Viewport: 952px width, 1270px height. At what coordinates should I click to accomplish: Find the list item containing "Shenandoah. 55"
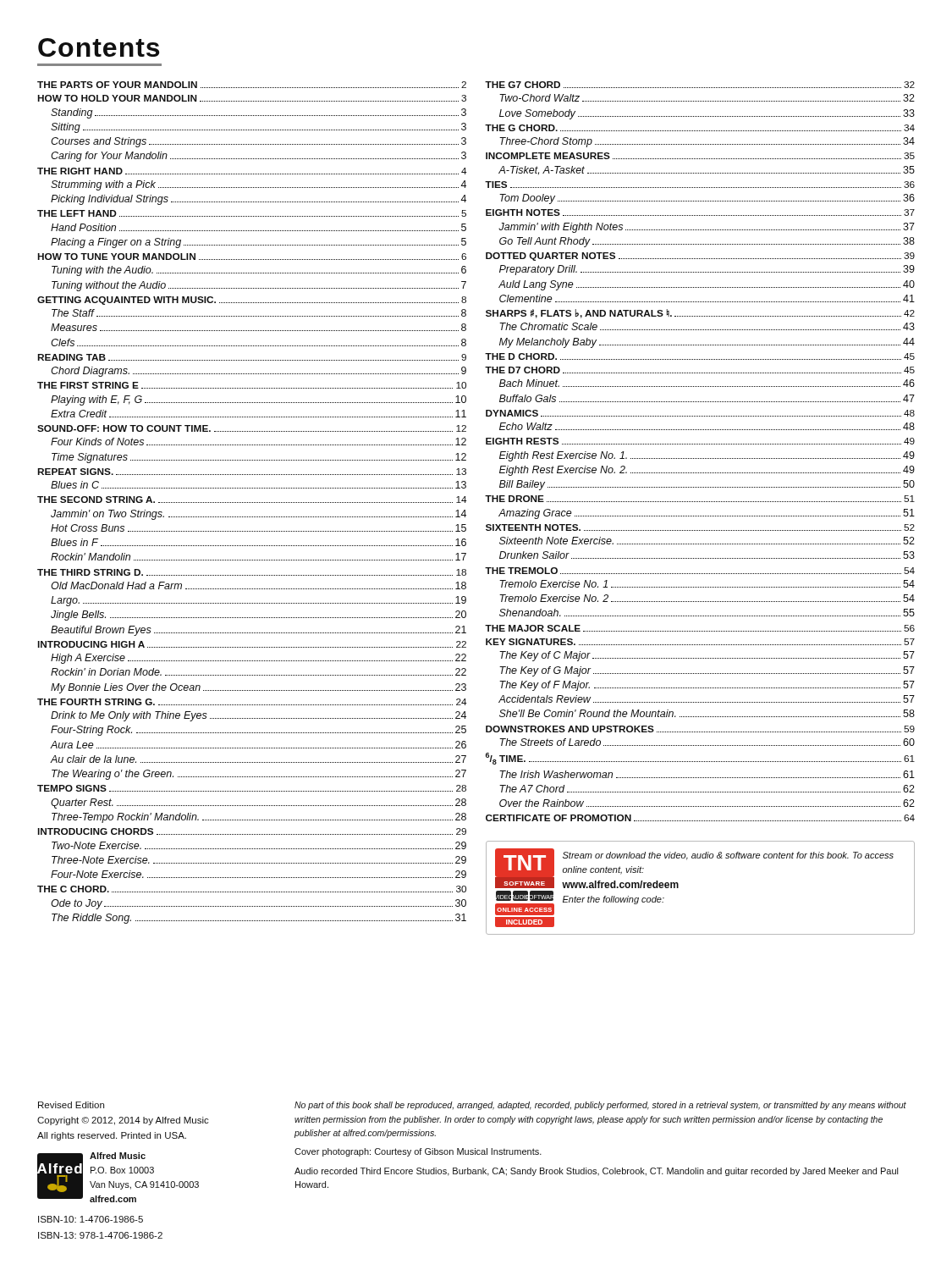click(x=700, y=614)
